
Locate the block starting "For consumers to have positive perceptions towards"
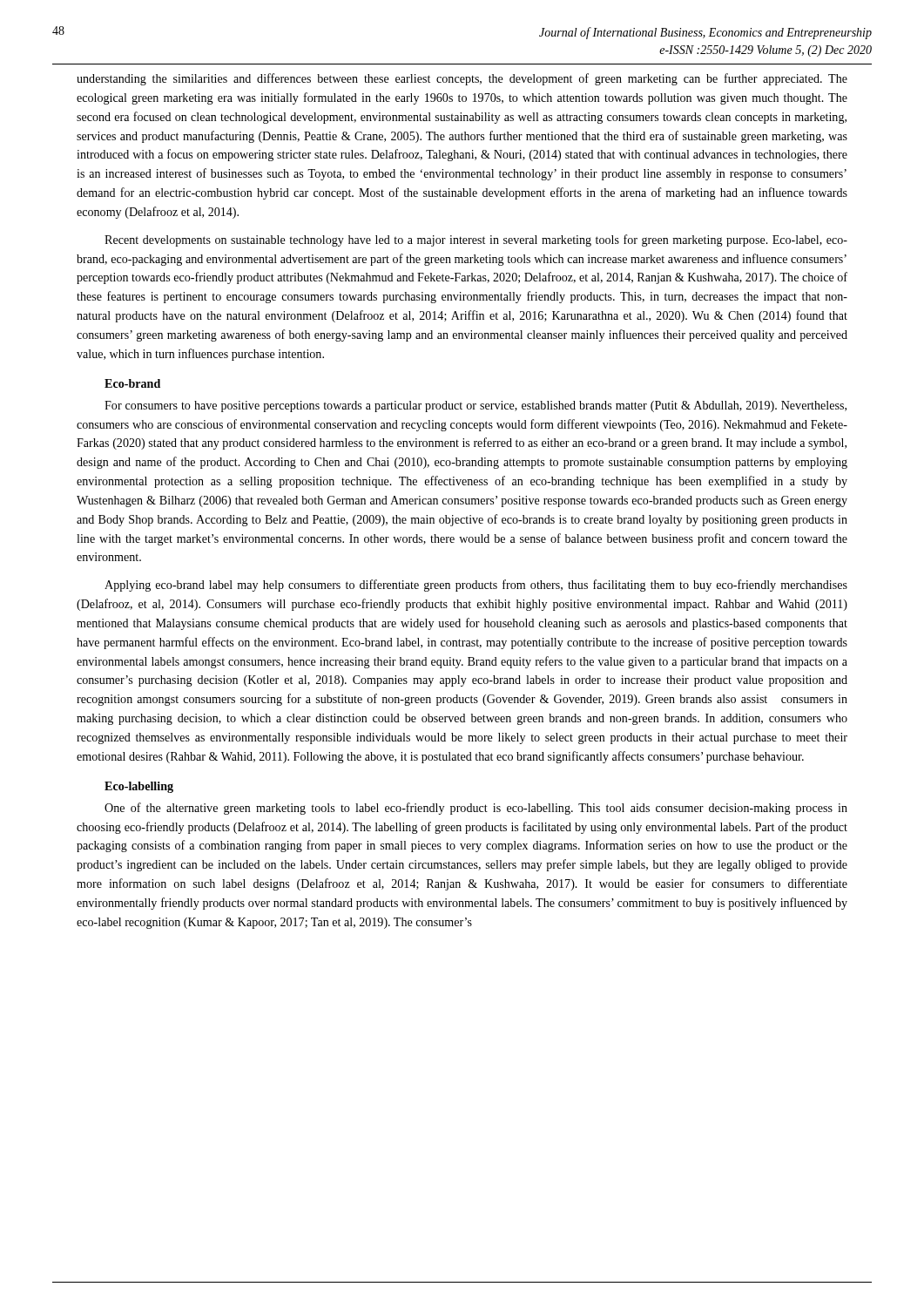click(462, 482)
